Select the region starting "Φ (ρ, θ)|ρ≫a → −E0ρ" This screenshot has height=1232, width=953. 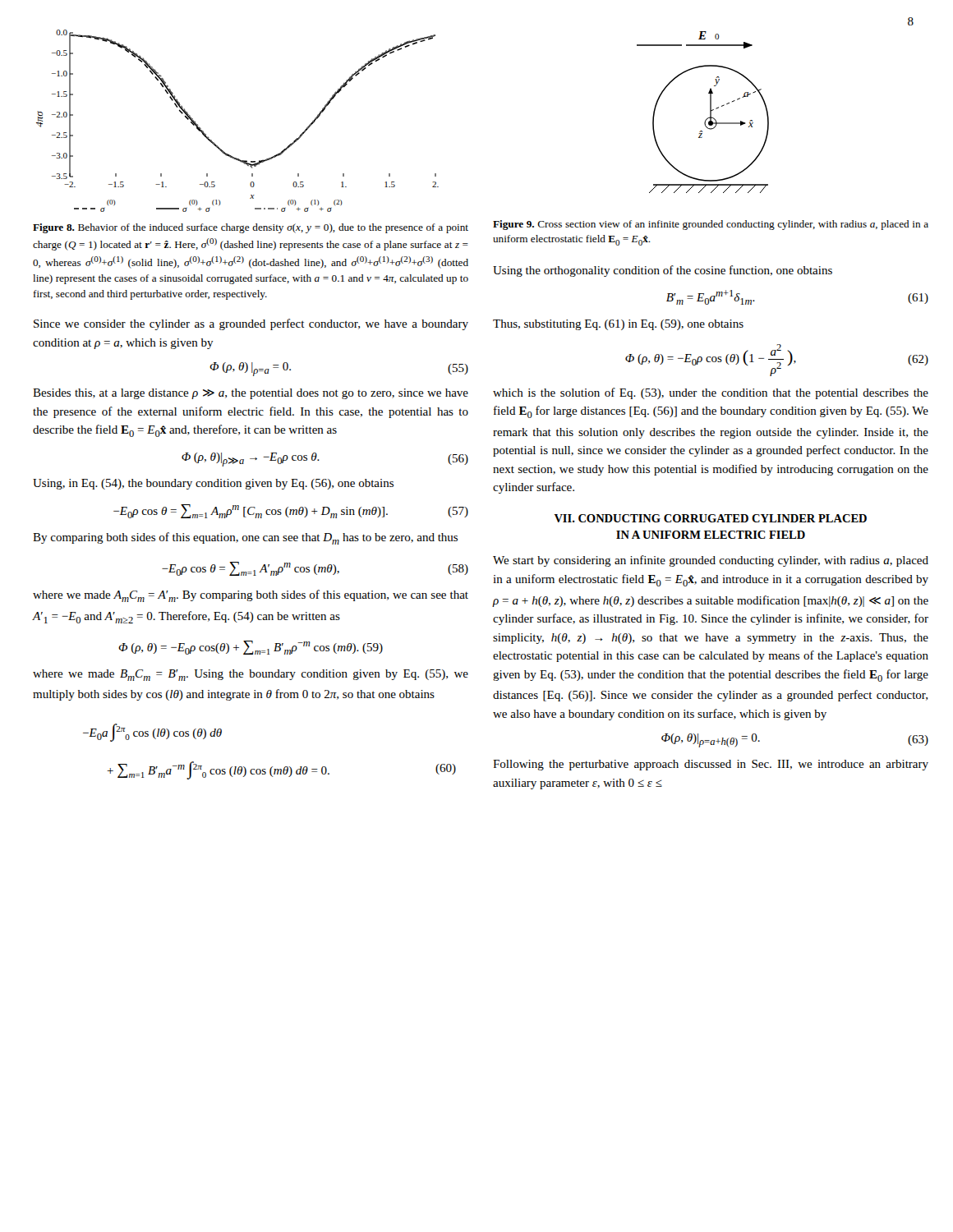[251, 459]
